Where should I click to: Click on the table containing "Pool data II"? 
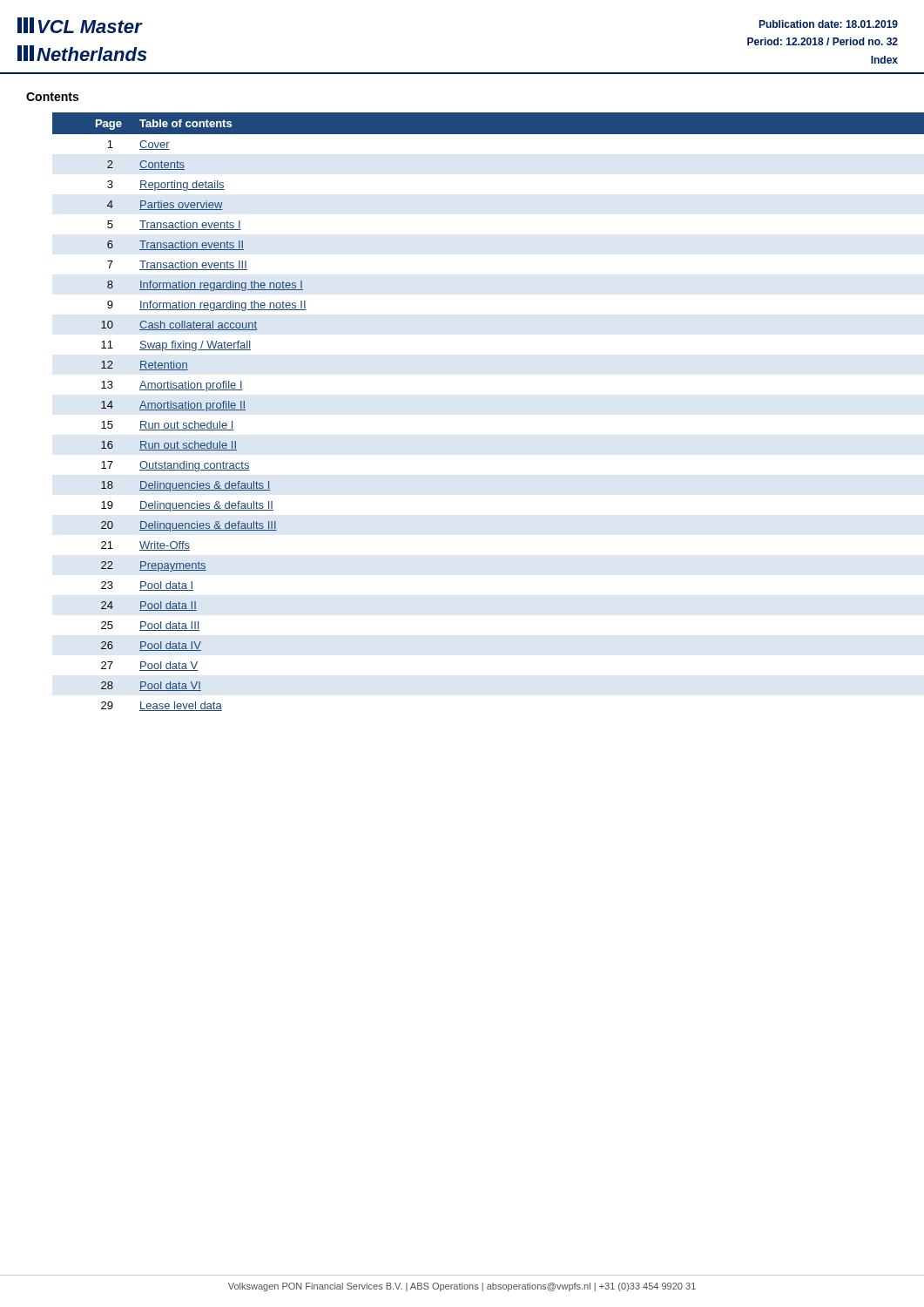pyautogui.click(x=462, y=414)
